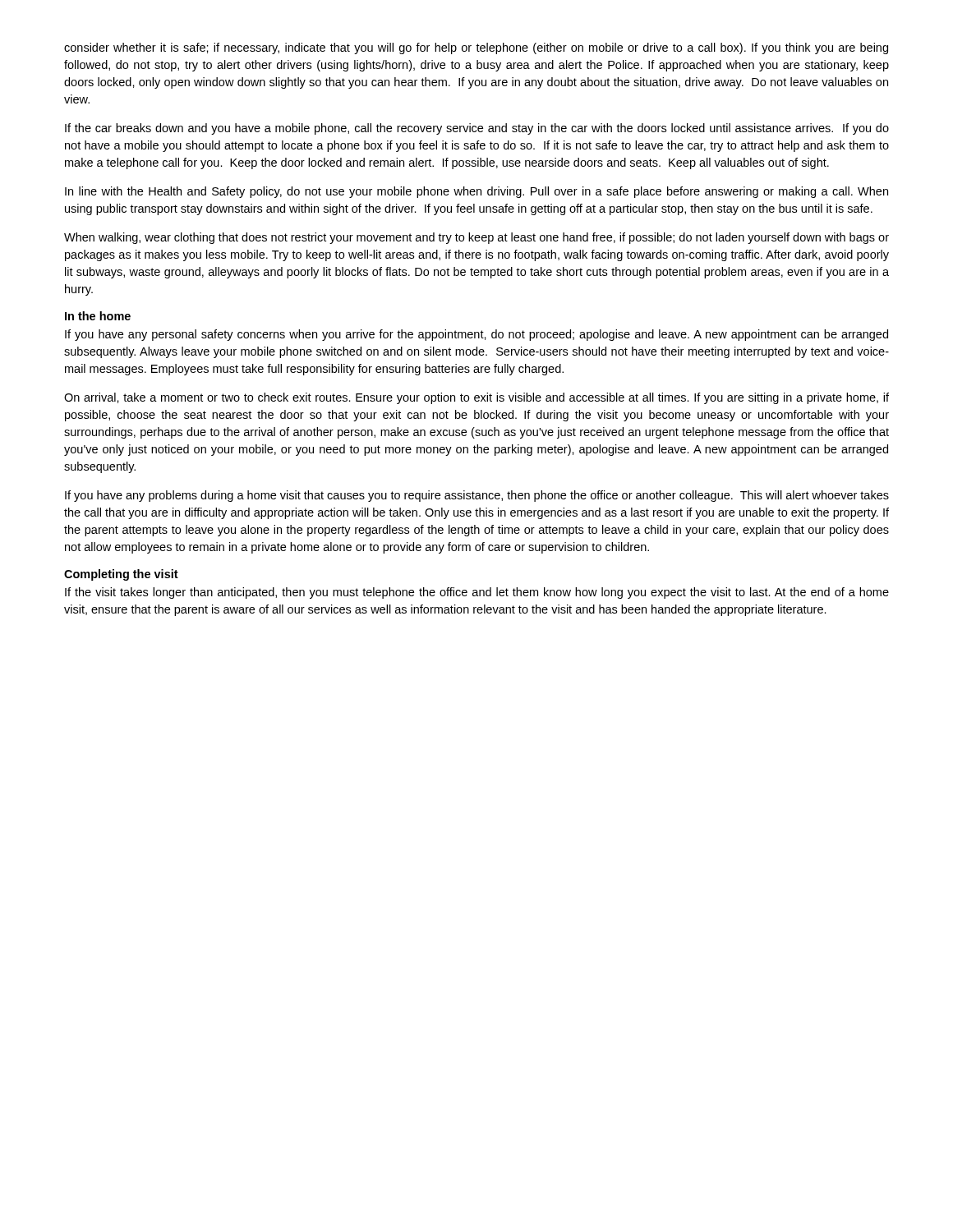953x1232 pixels.
Task: Where is the passage that starts "If you have any problems during a"?
Action: [x=476, y=521]
